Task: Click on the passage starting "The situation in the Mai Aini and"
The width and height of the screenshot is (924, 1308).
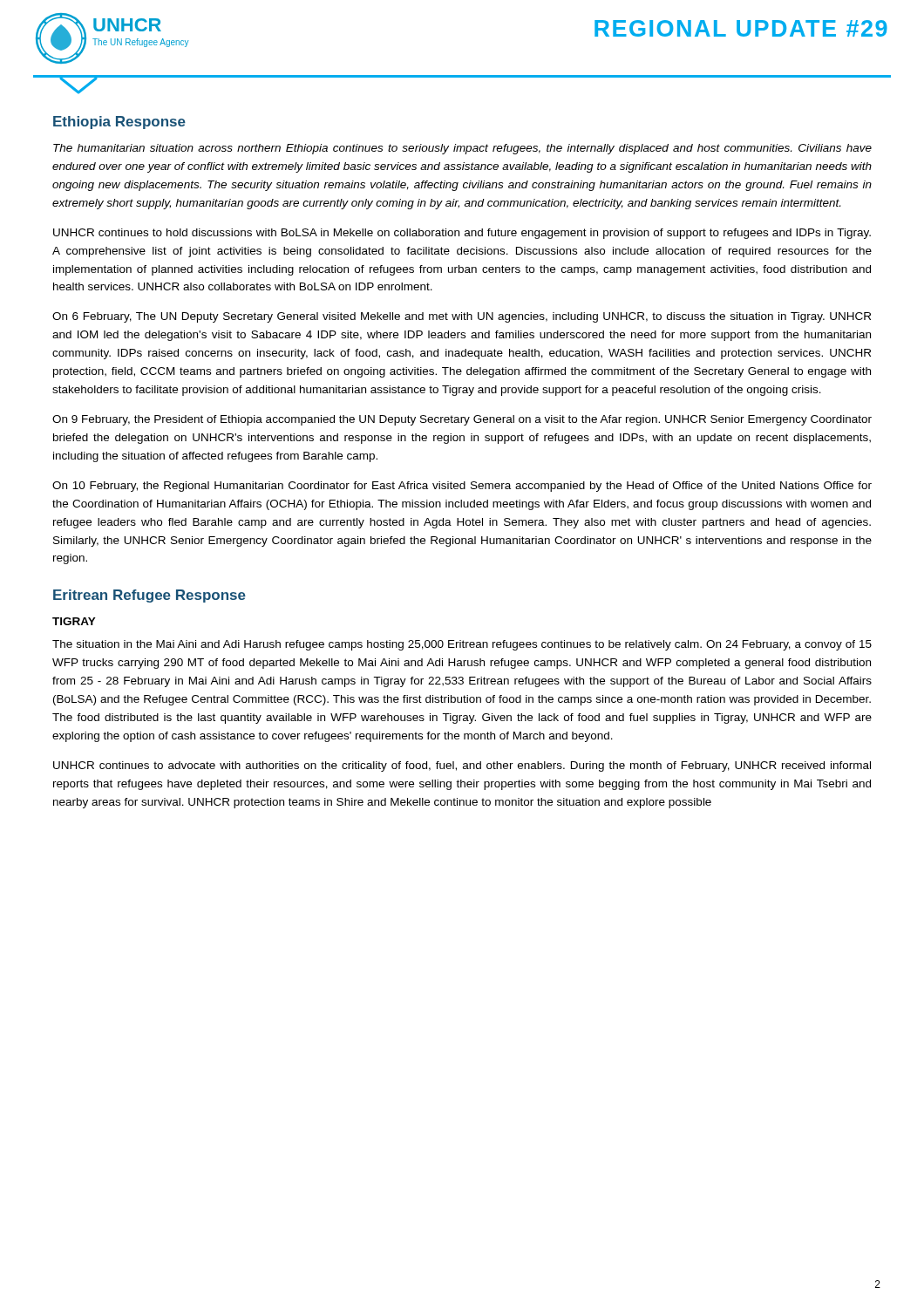Action: click(462, 690)
